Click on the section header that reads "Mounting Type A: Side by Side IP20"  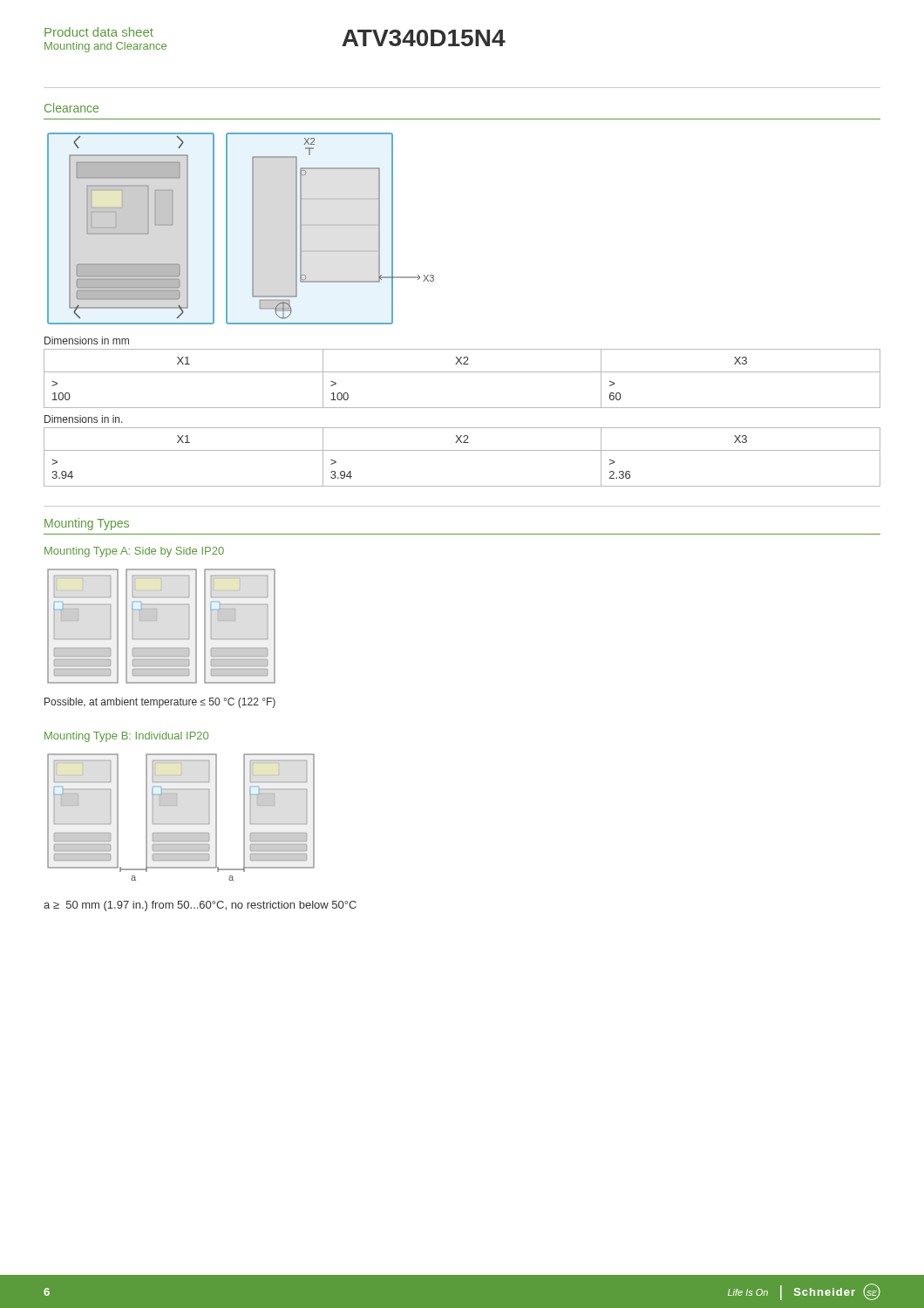(134, 551)
